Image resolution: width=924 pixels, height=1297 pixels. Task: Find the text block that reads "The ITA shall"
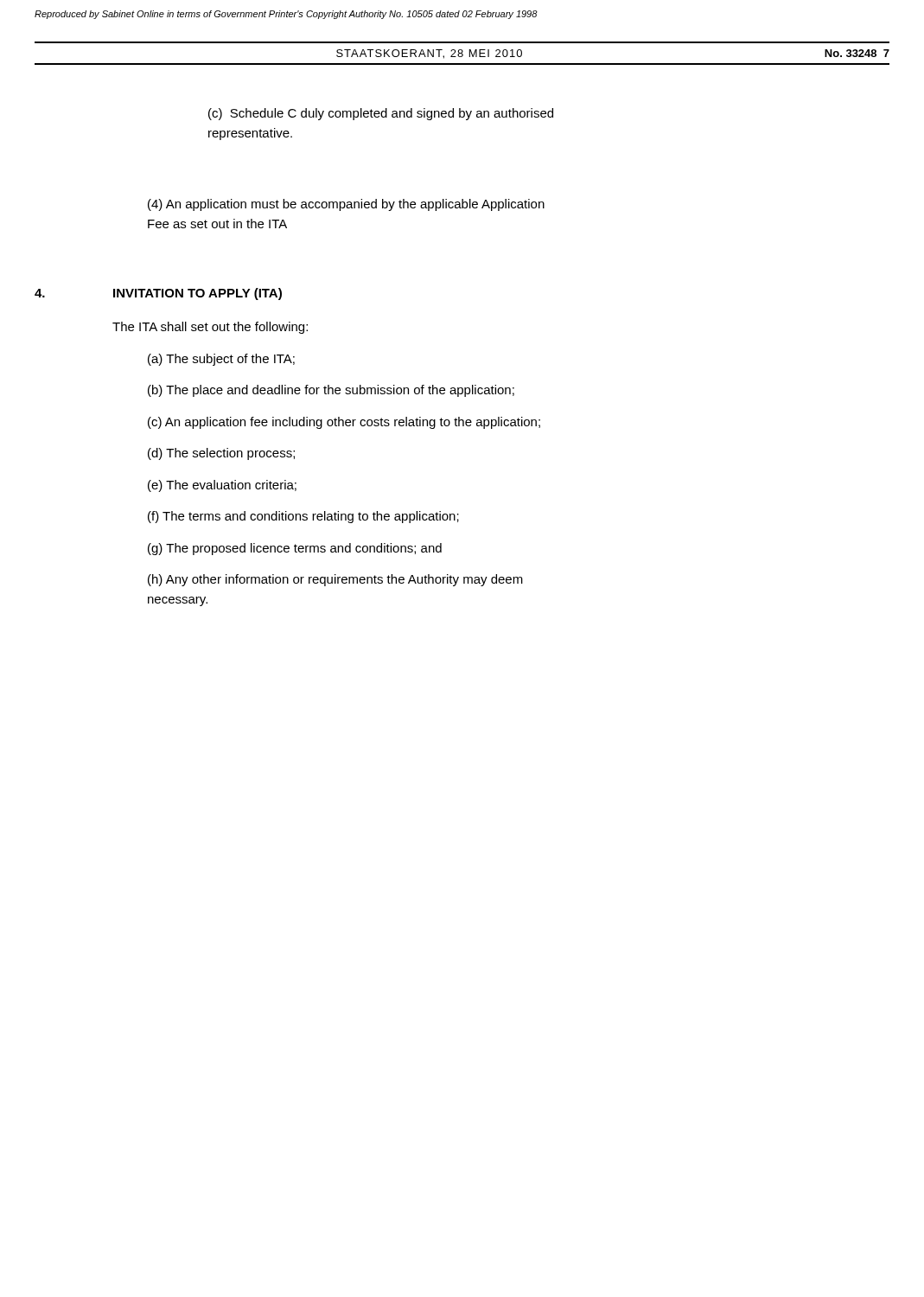[x=211, y=326]
